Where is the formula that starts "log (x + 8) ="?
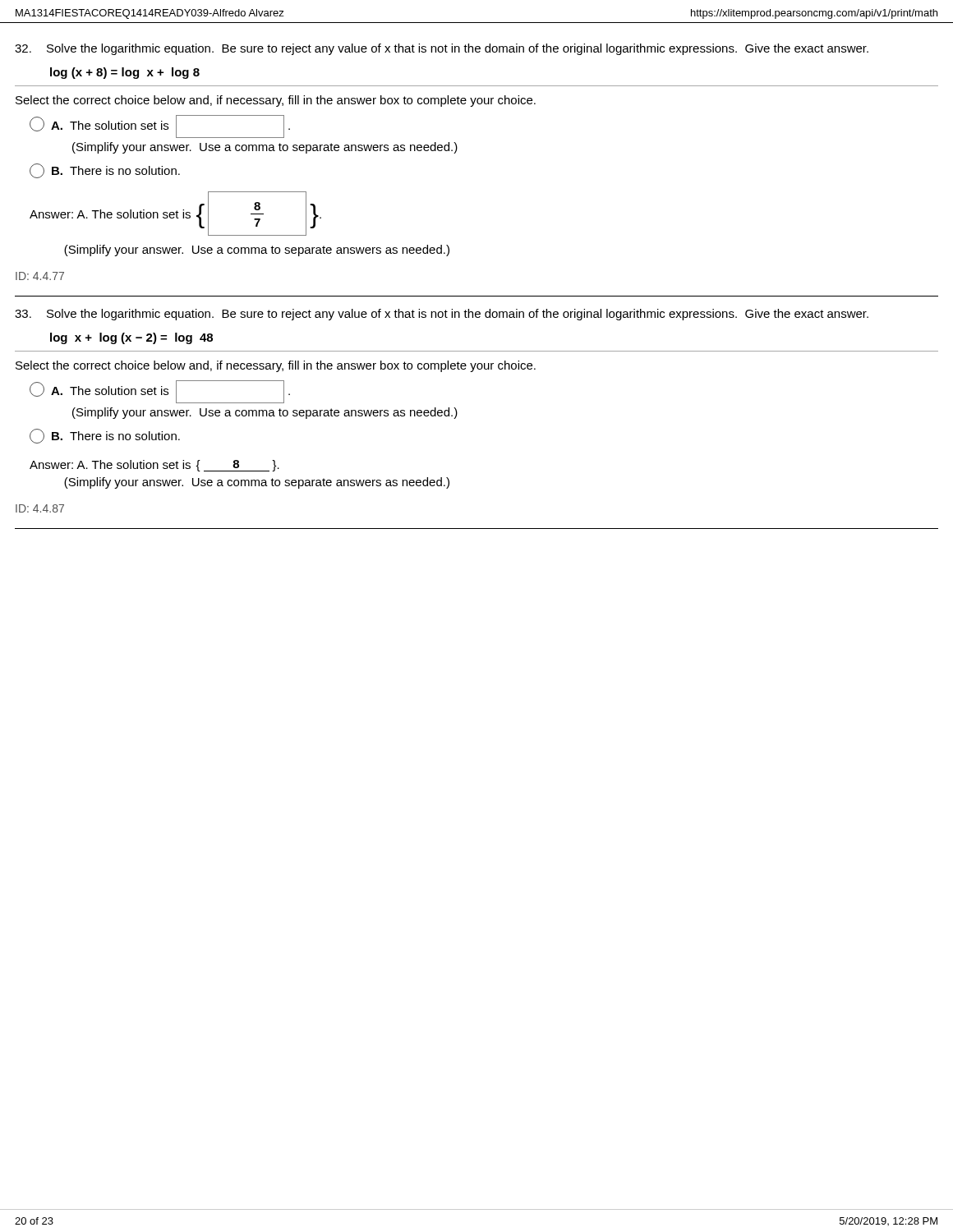953x1232 pixels. tap(124, 71)
